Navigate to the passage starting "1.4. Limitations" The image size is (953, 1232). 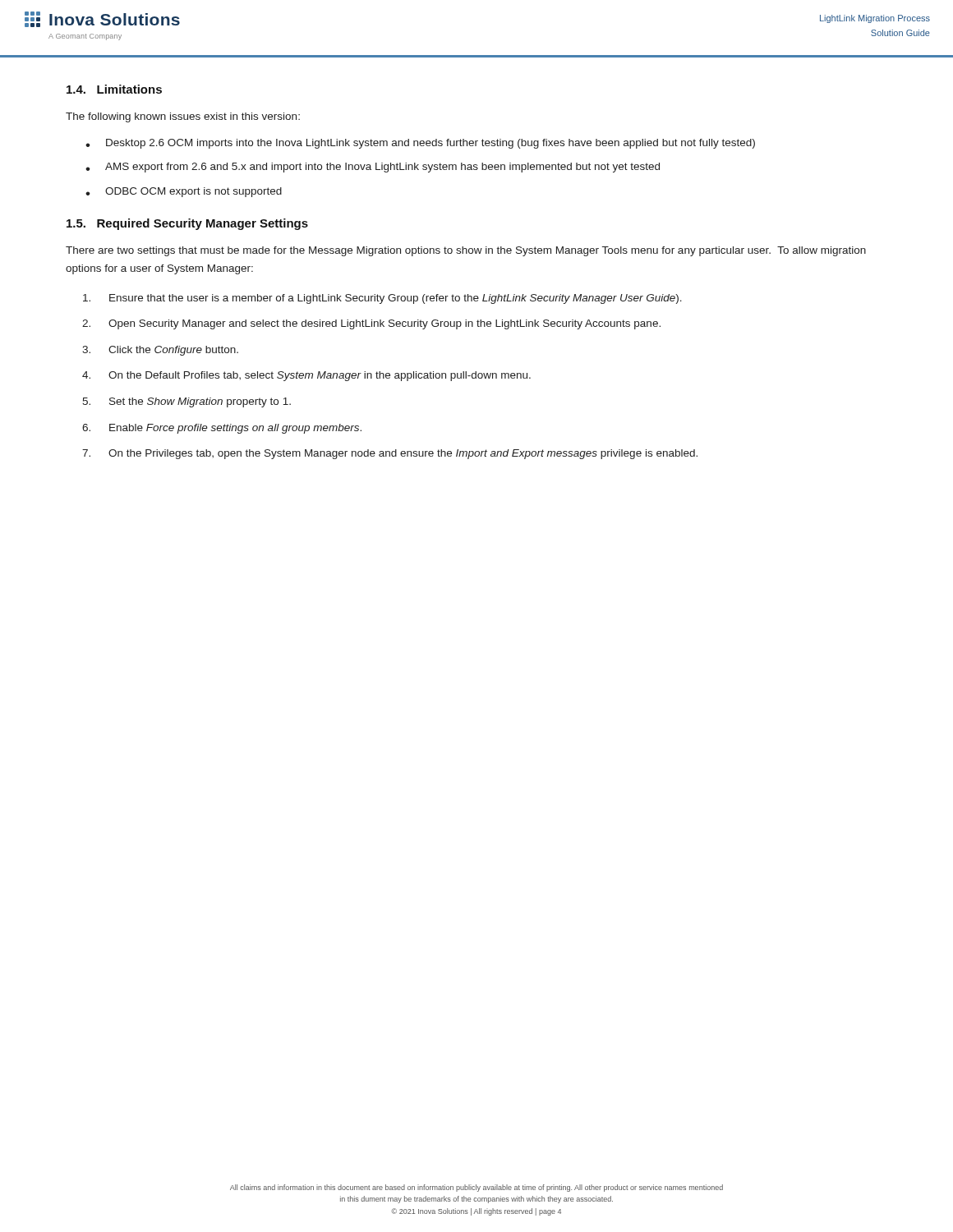coord(114,89)
